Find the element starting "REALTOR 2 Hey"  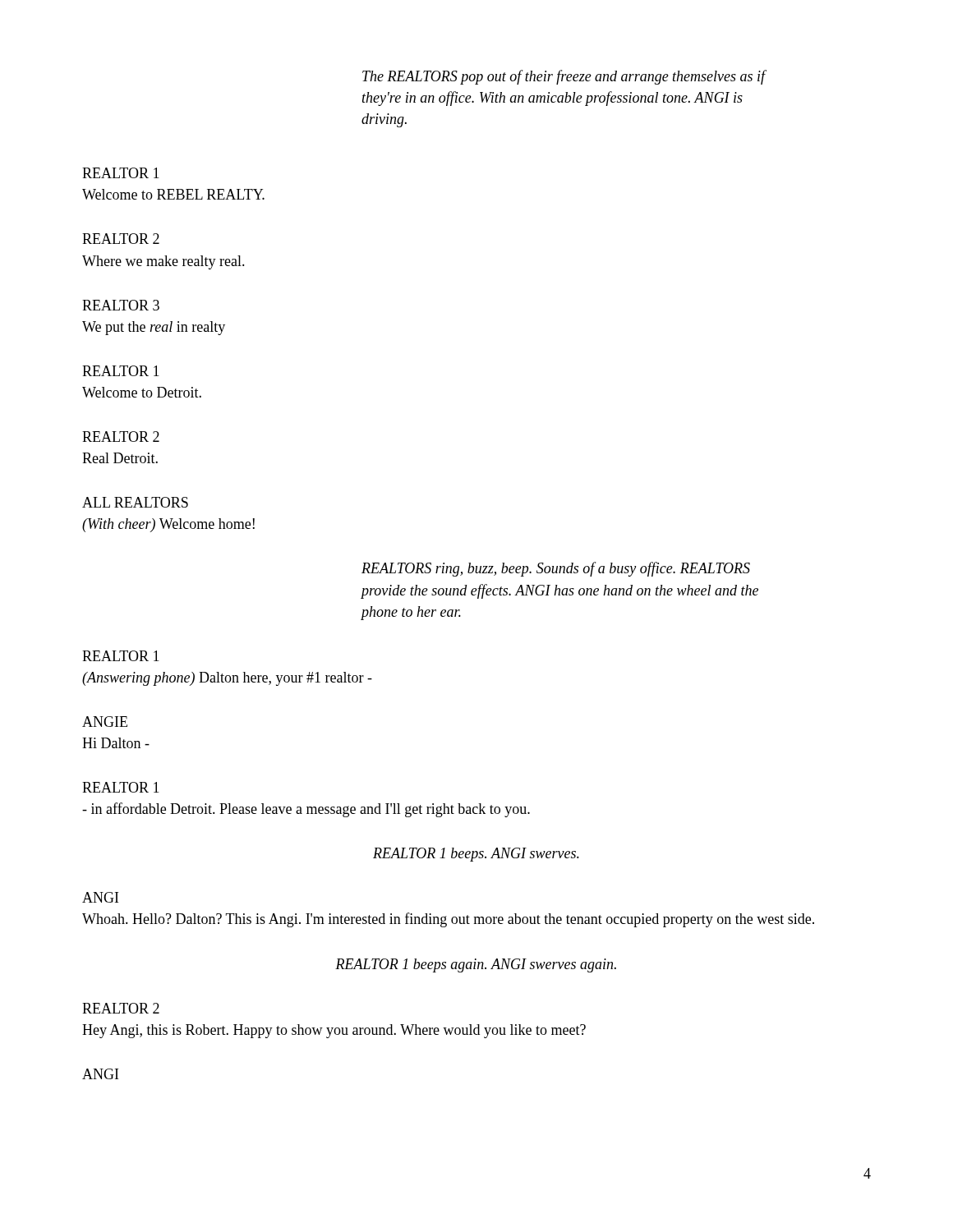[334, 1019]
